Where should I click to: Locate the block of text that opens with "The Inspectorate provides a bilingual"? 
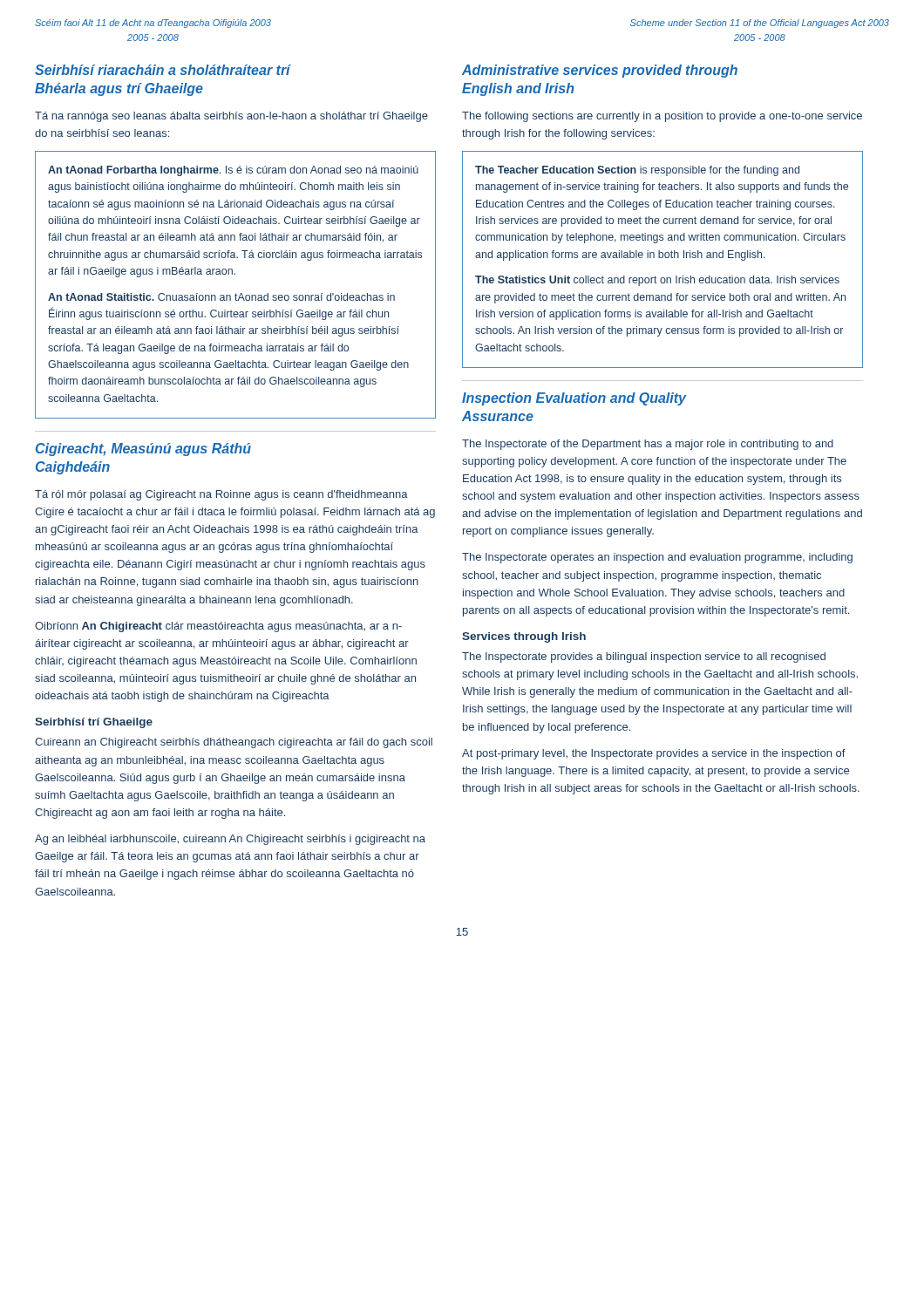click(x=660, y=691)
